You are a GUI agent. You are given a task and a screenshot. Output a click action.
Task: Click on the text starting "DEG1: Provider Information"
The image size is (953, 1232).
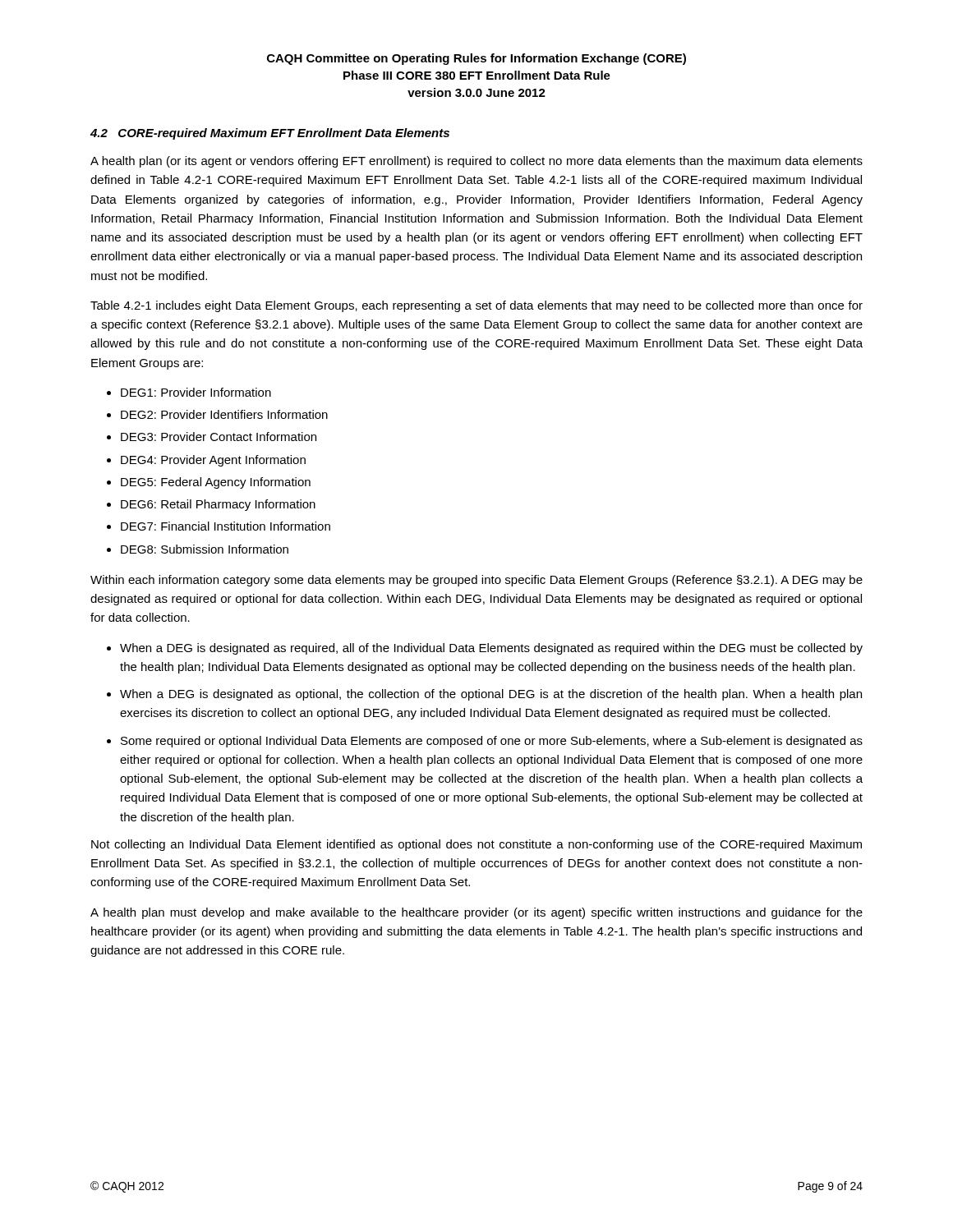[196, 392]
